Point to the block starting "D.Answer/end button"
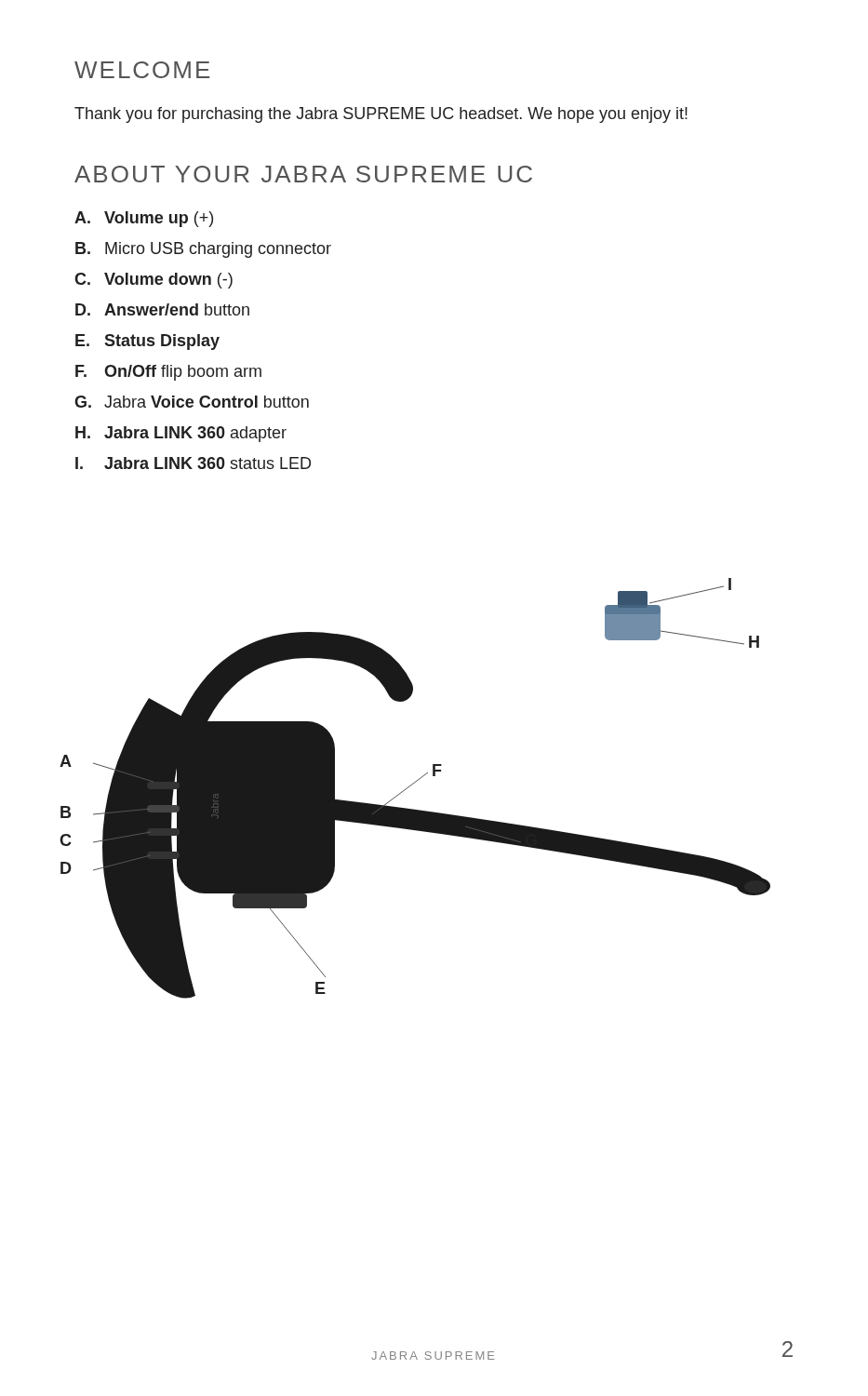 pos(162,310)
